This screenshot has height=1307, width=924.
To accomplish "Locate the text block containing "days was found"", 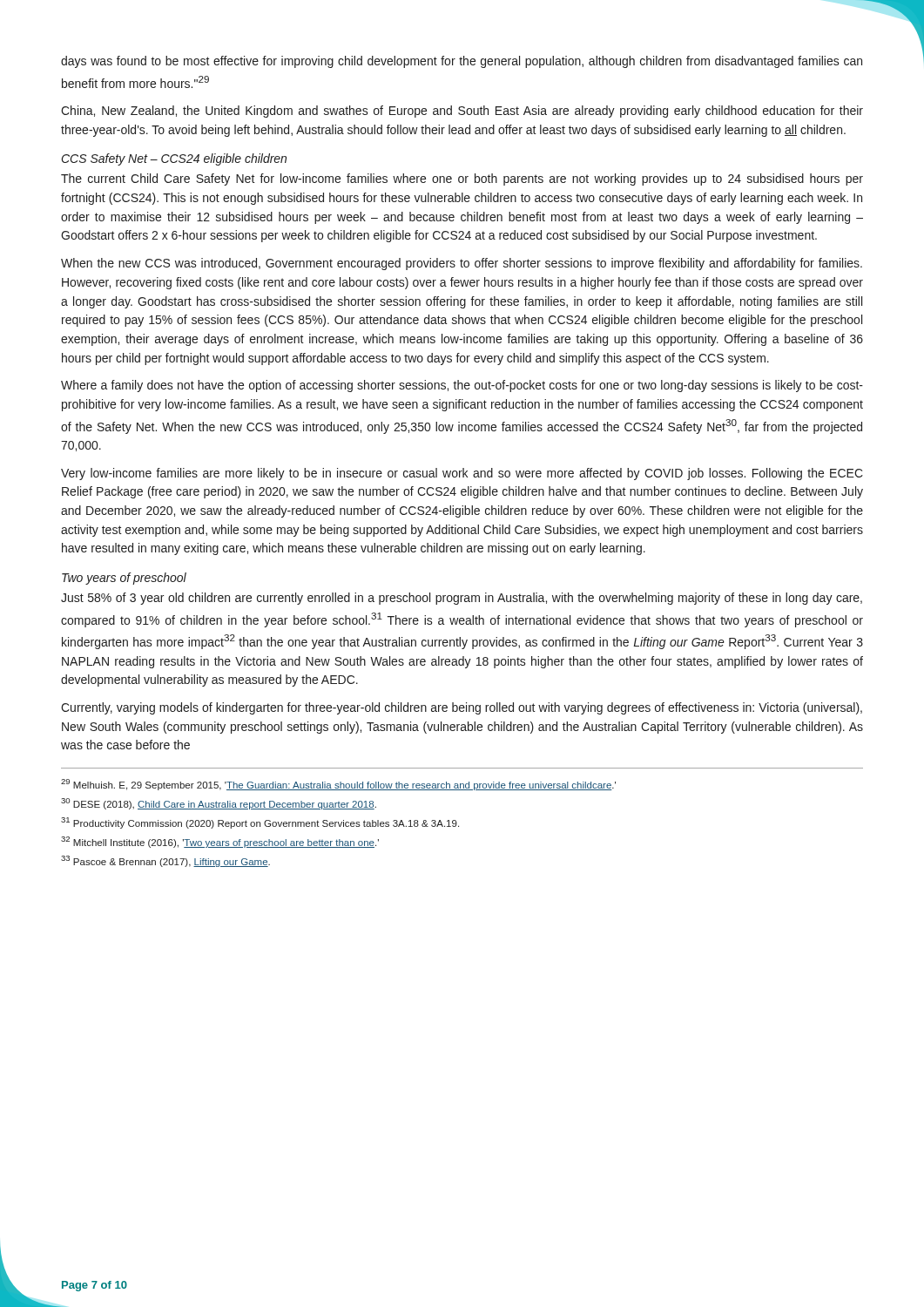I will click(x=462, y=72).
